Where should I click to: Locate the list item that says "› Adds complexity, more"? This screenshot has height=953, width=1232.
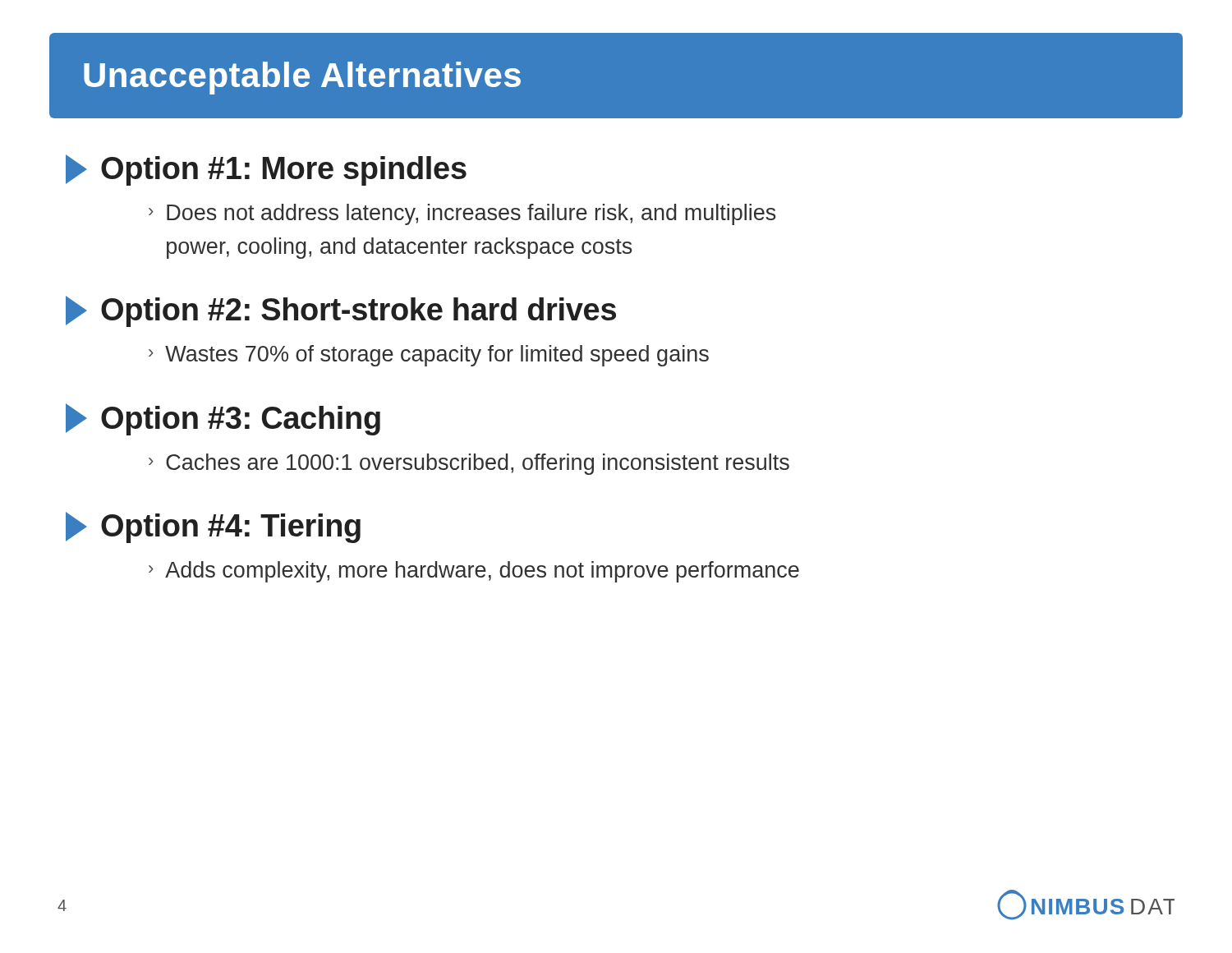(x=657, y=570)
